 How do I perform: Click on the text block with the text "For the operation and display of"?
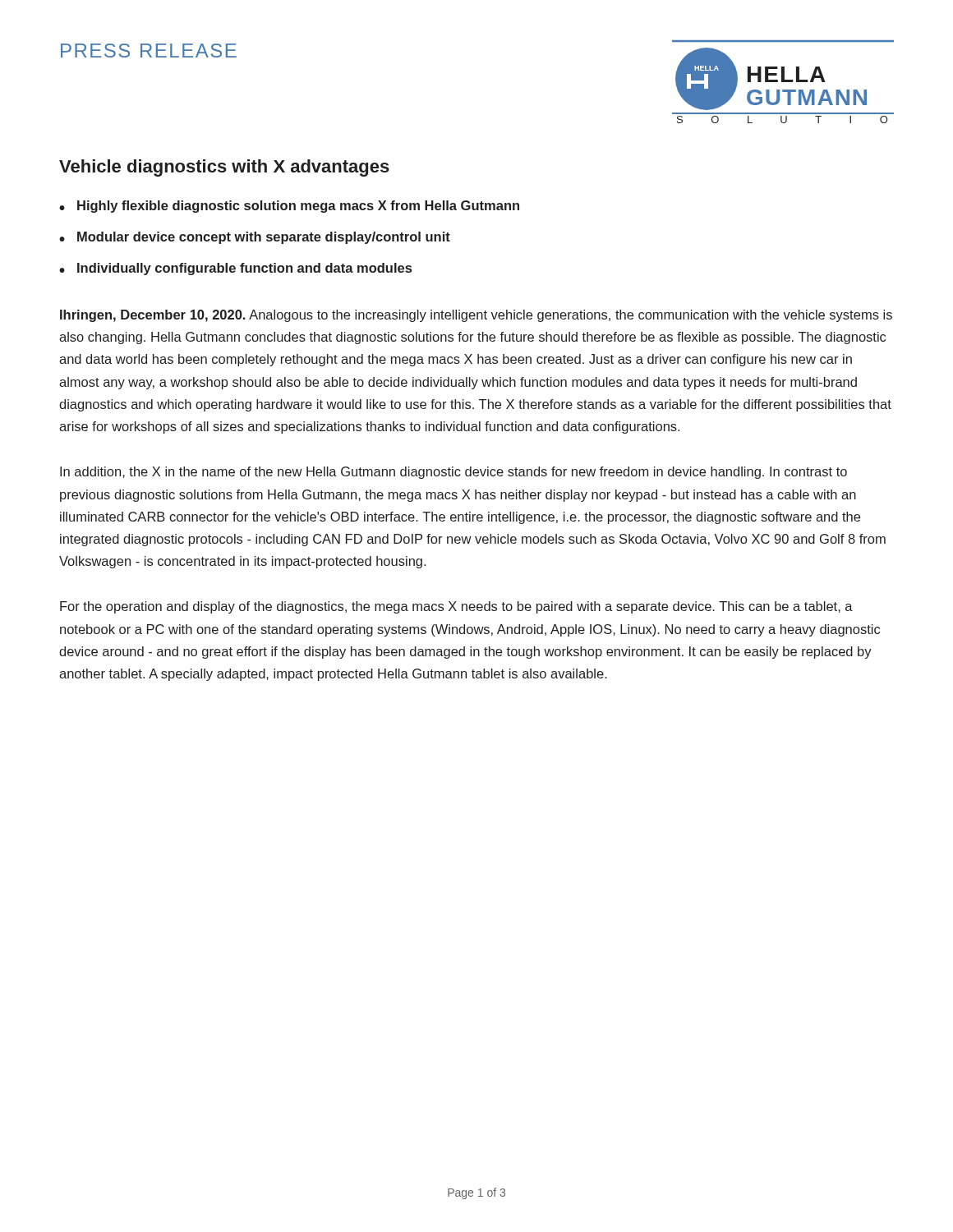coord(470,640)
